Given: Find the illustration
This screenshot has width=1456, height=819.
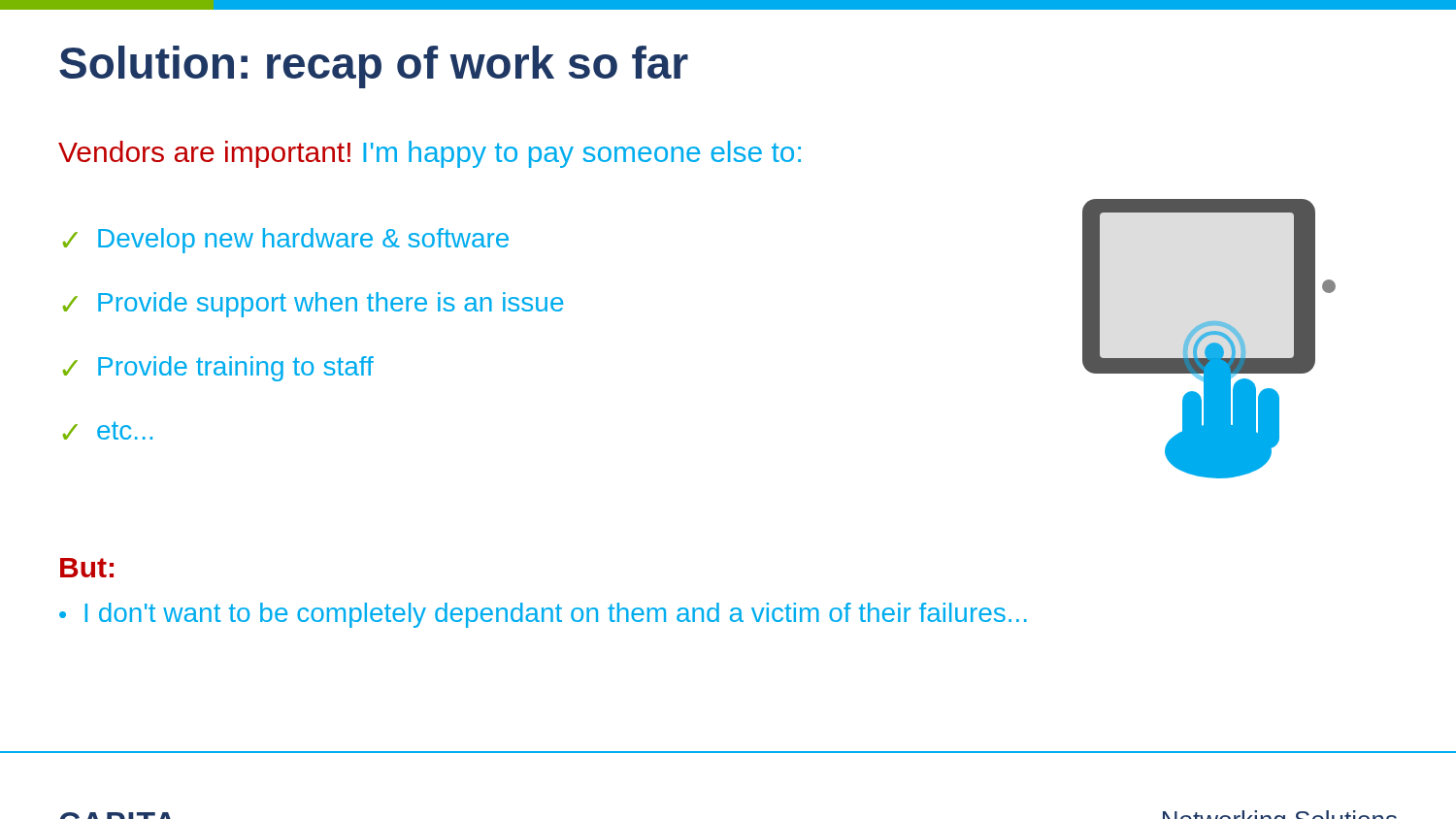Looking at the screenshot, I should point(1218,335).
